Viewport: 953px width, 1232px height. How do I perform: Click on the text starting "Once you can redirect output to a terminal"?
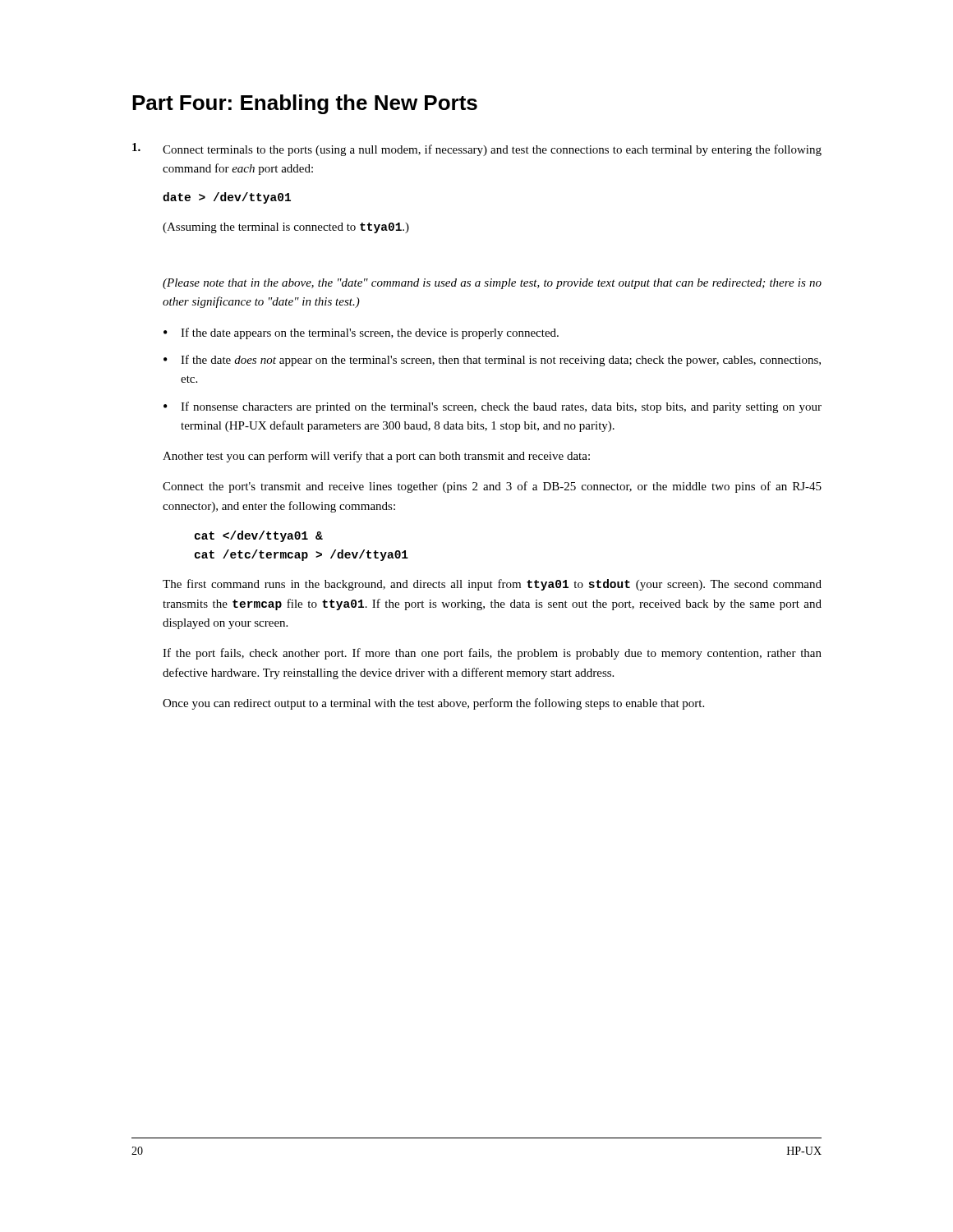pyautogui.click(x=434, y=703)
